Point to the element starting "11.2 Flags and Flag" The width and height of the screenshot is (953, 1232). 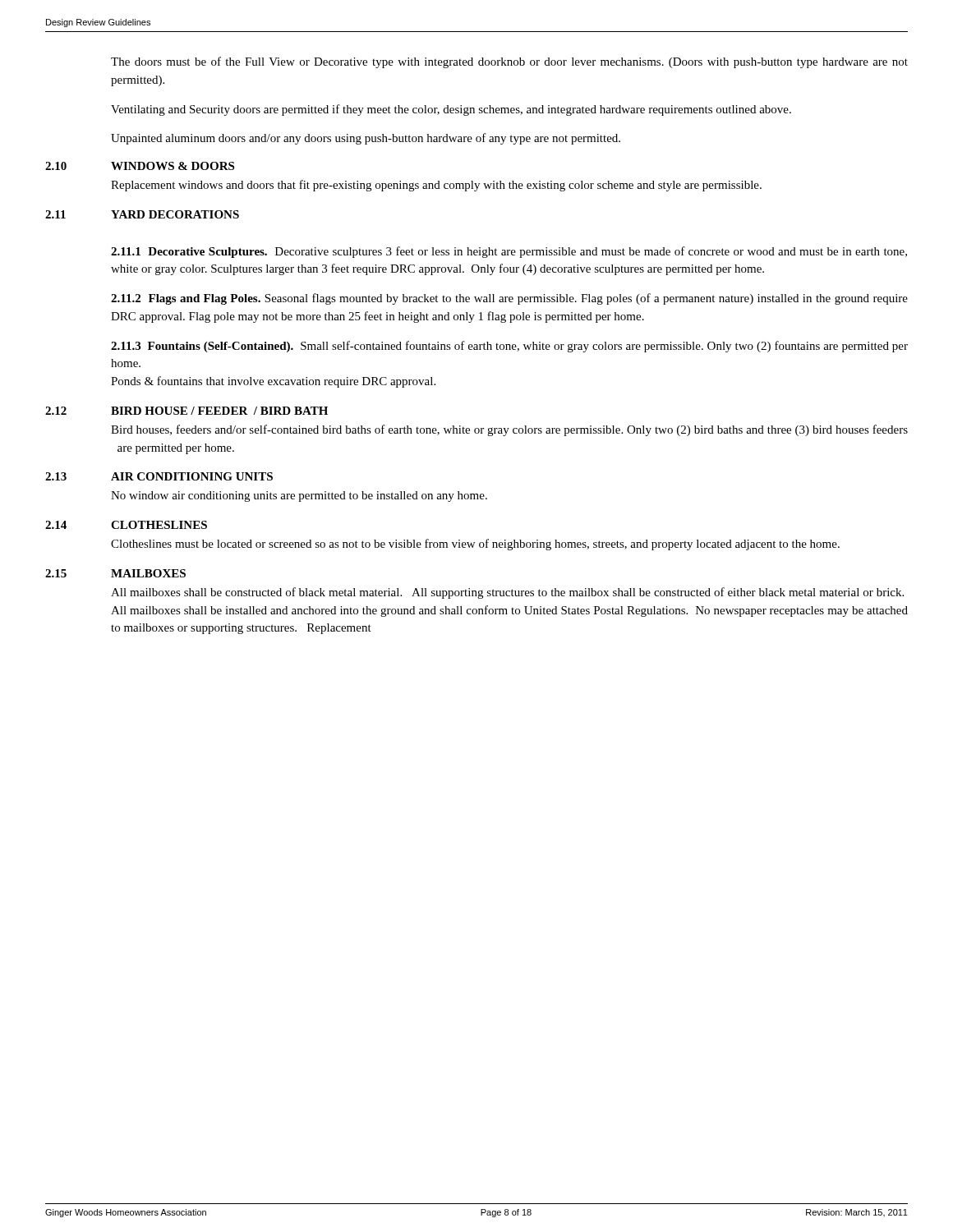point(509,307)
